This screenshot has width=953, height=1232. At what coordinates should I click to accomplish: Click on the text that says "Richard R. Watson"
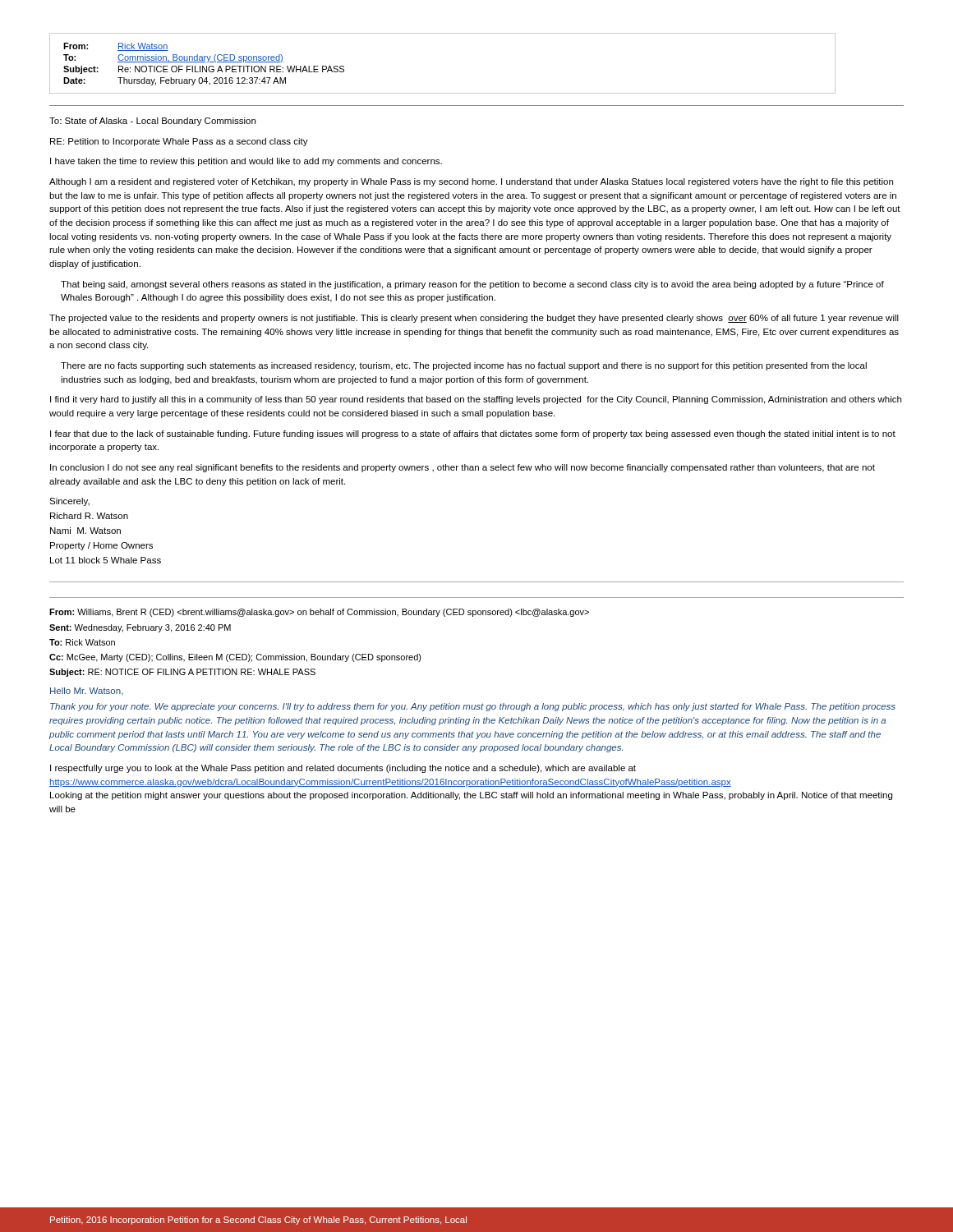pyautogui.click(x=89, y=516)
